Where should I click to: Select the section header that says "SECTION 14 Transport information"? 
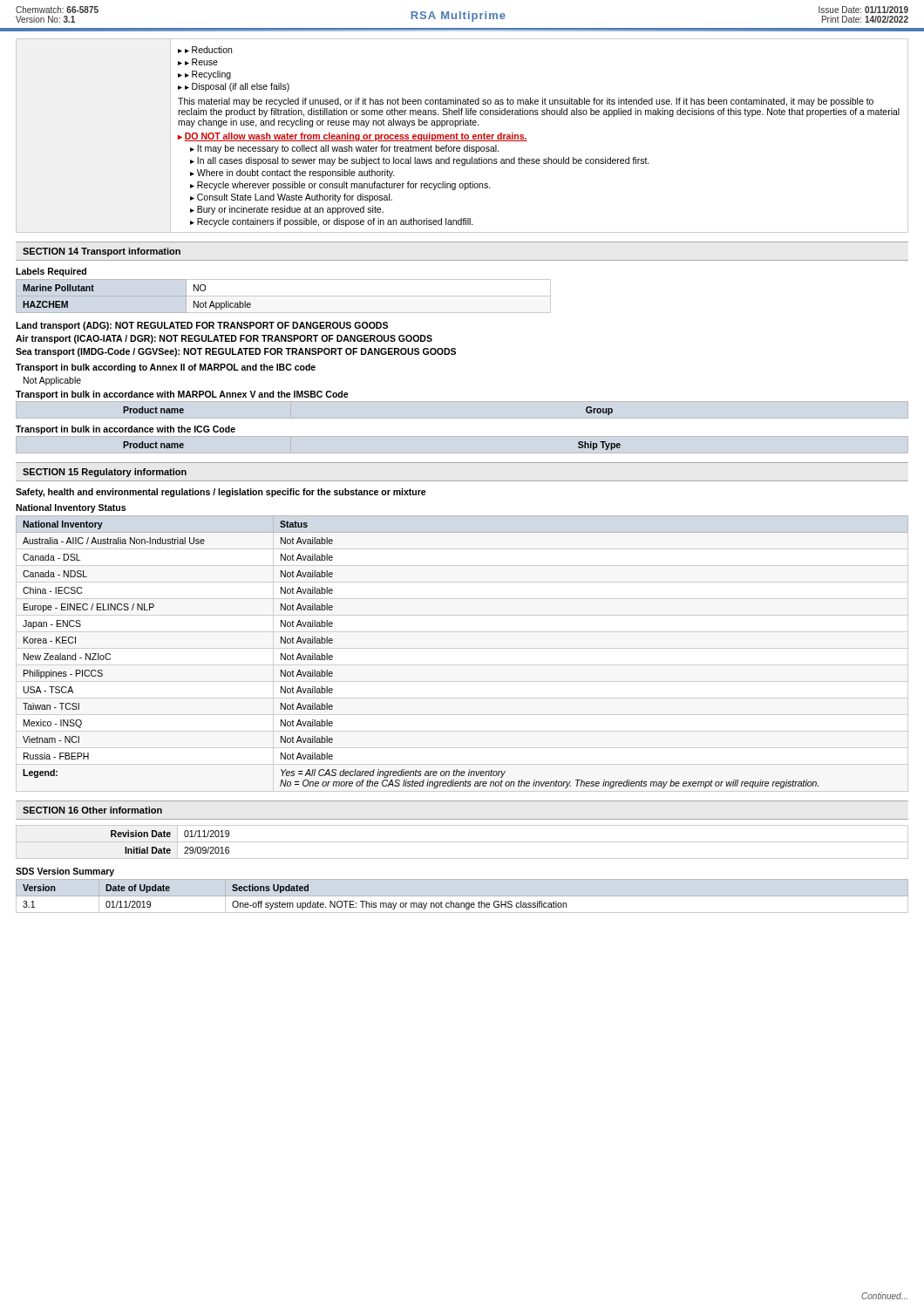(102, 251)
